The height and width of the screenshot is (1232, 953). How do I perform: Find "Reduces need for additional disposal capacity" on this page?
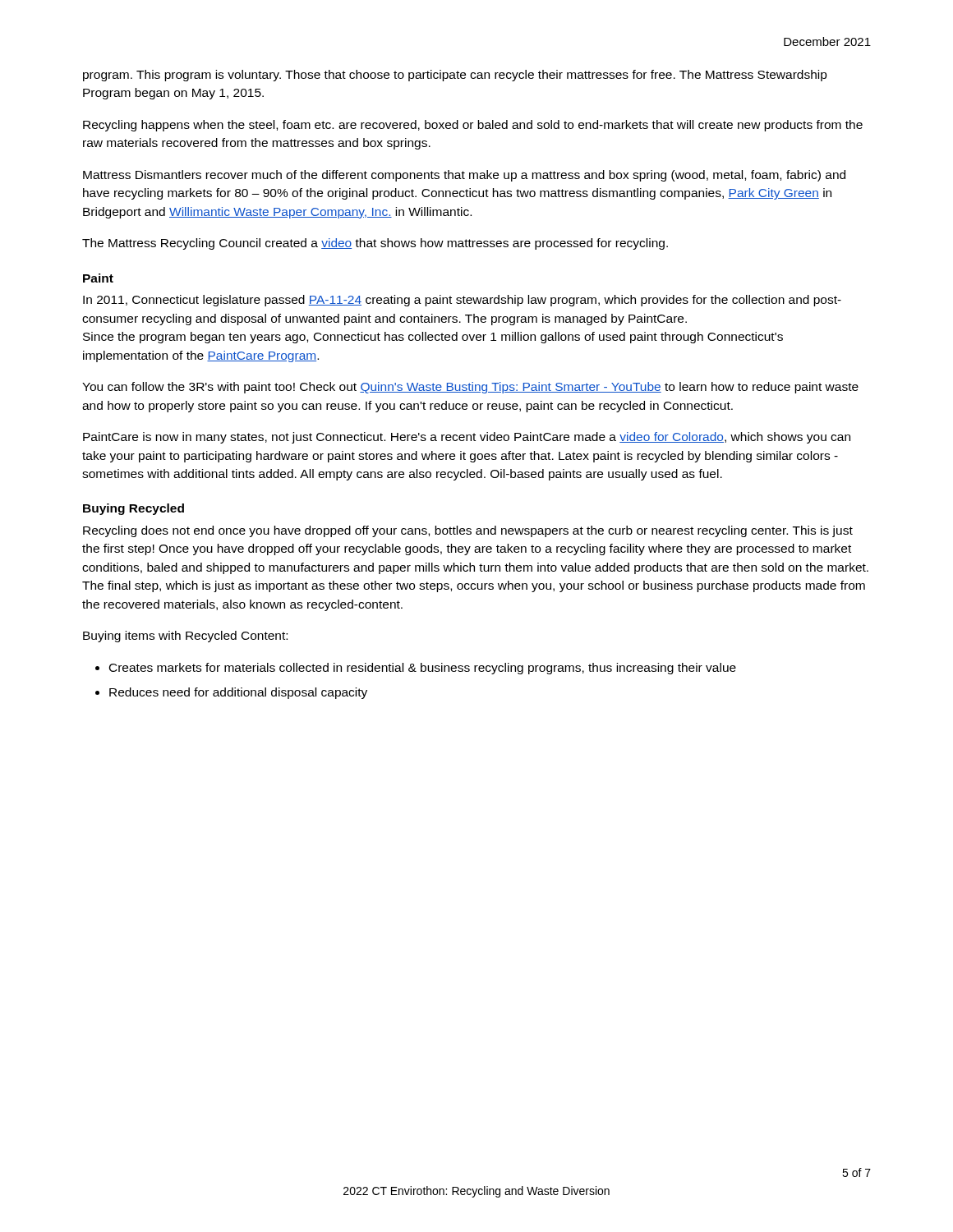(x=238, y=693)
